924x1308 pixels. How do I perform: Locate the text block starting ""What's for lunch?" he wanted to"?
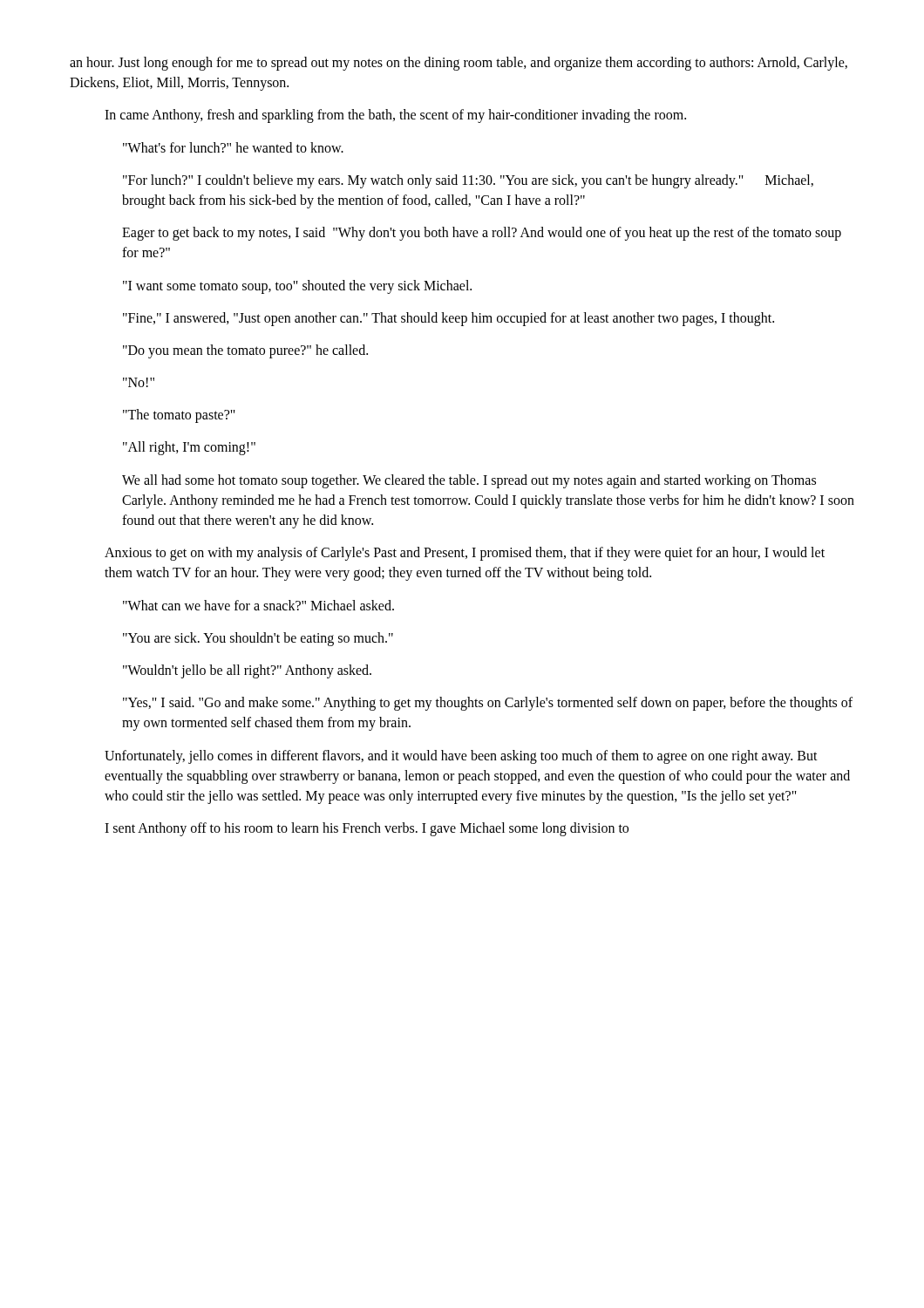pos(233,147)
